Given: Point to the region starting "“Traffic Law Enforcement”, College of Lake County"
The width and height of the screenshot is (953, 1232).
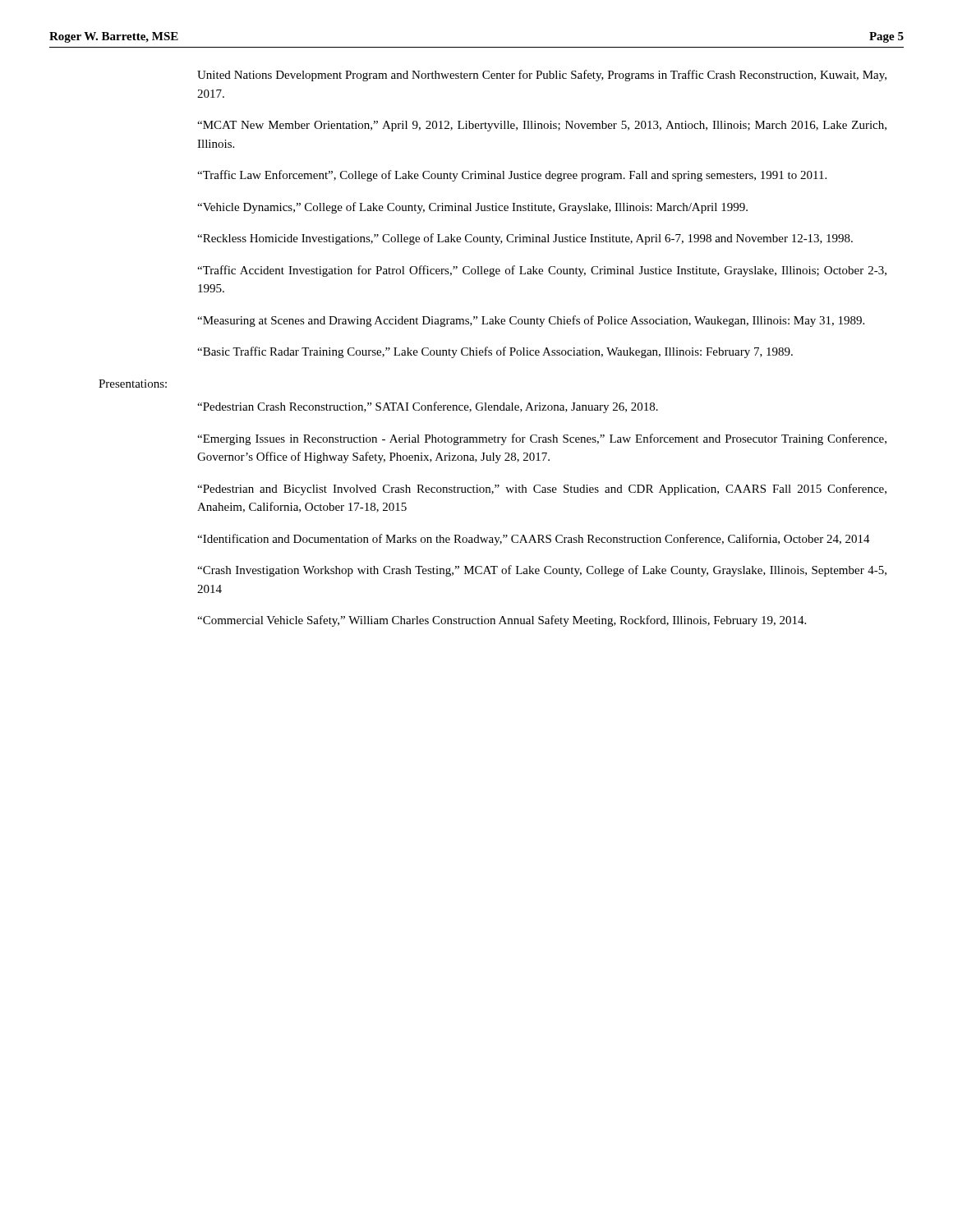Looking at the screenshot, I should (x=512, y=175).
